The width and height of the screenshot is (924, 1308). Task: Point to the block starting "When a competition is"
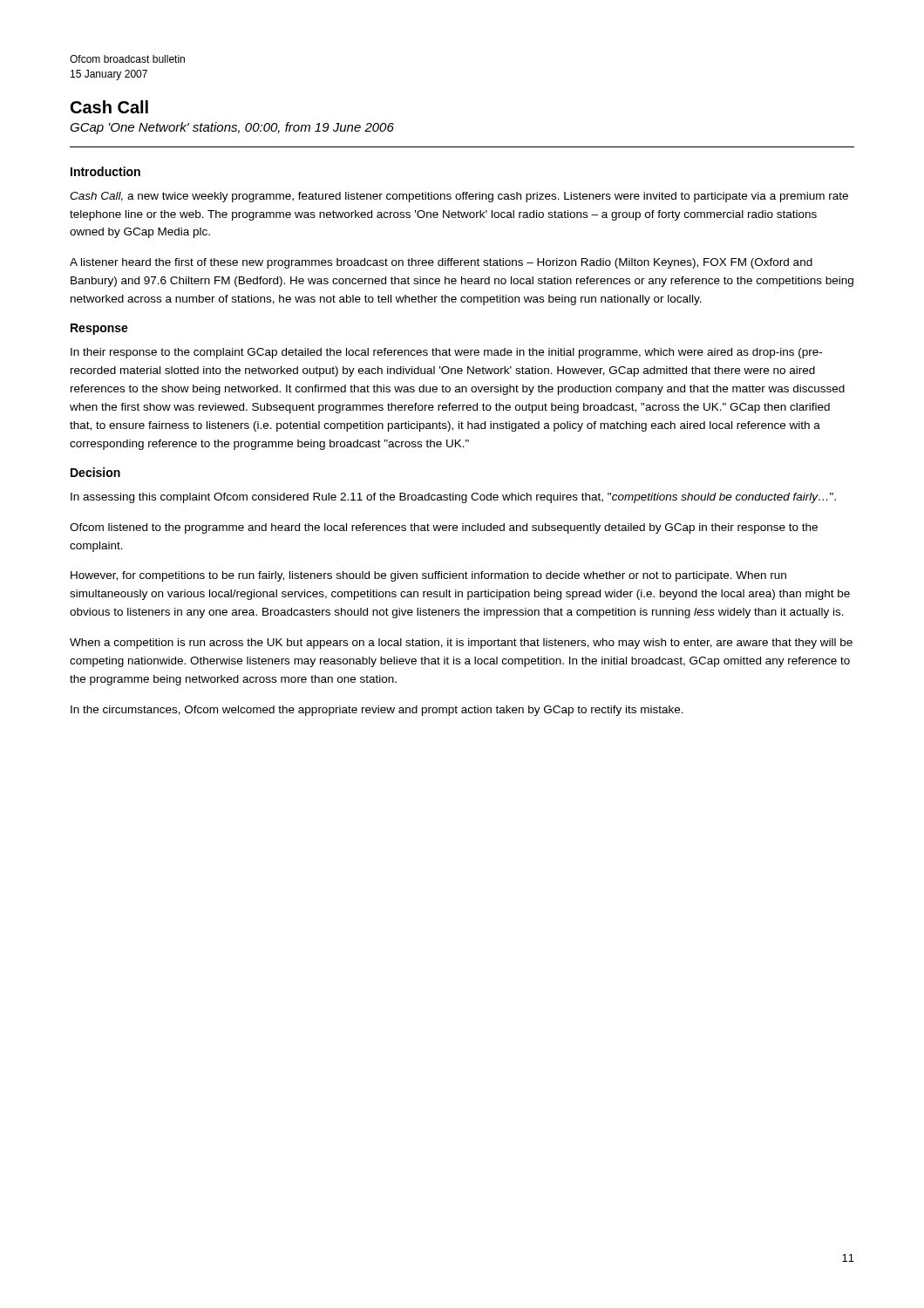coord(461,661)
